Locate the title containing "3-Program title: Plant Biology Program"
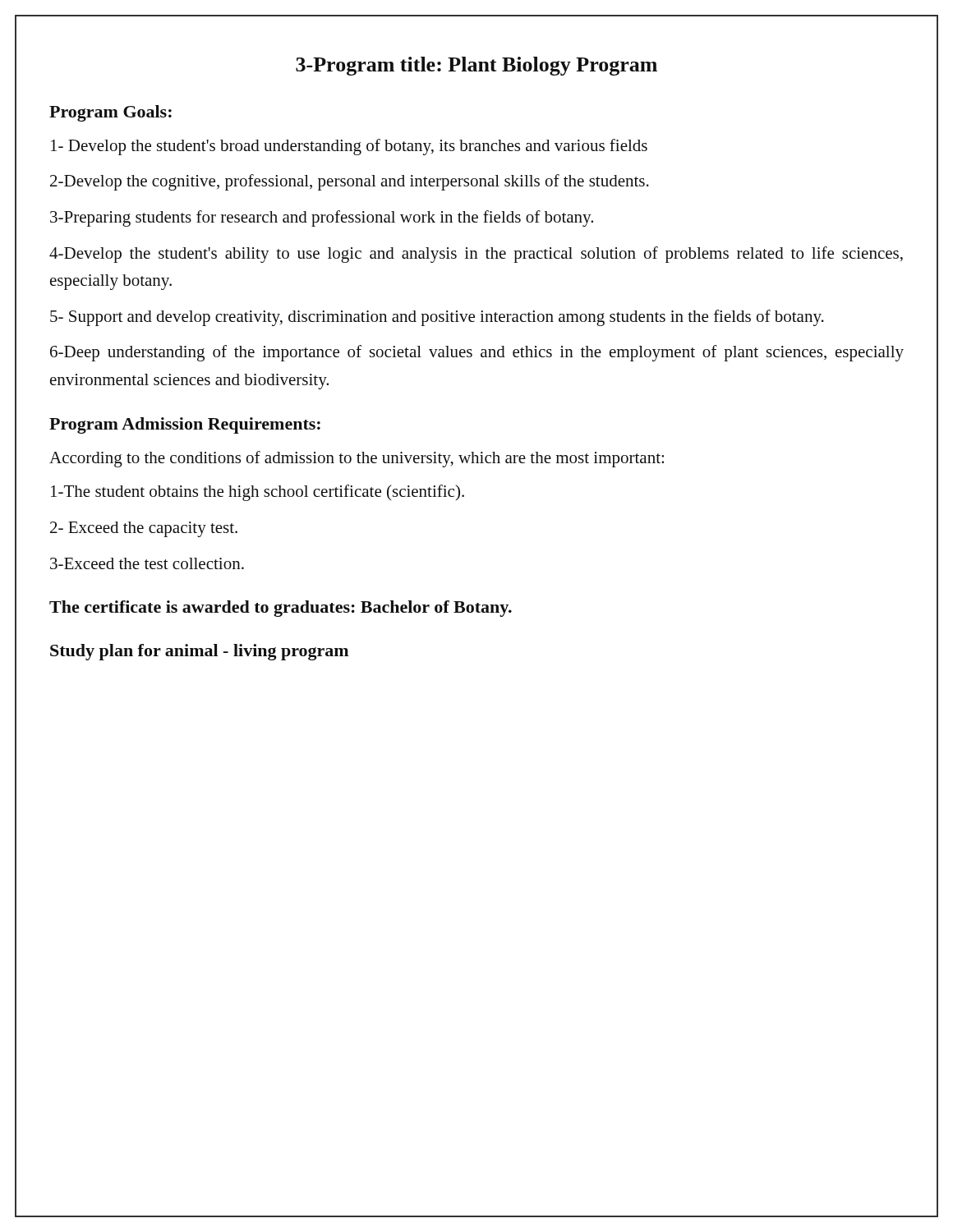Image resolution: width=953 pixels, height=1232 pixels. tap(476, 65)
